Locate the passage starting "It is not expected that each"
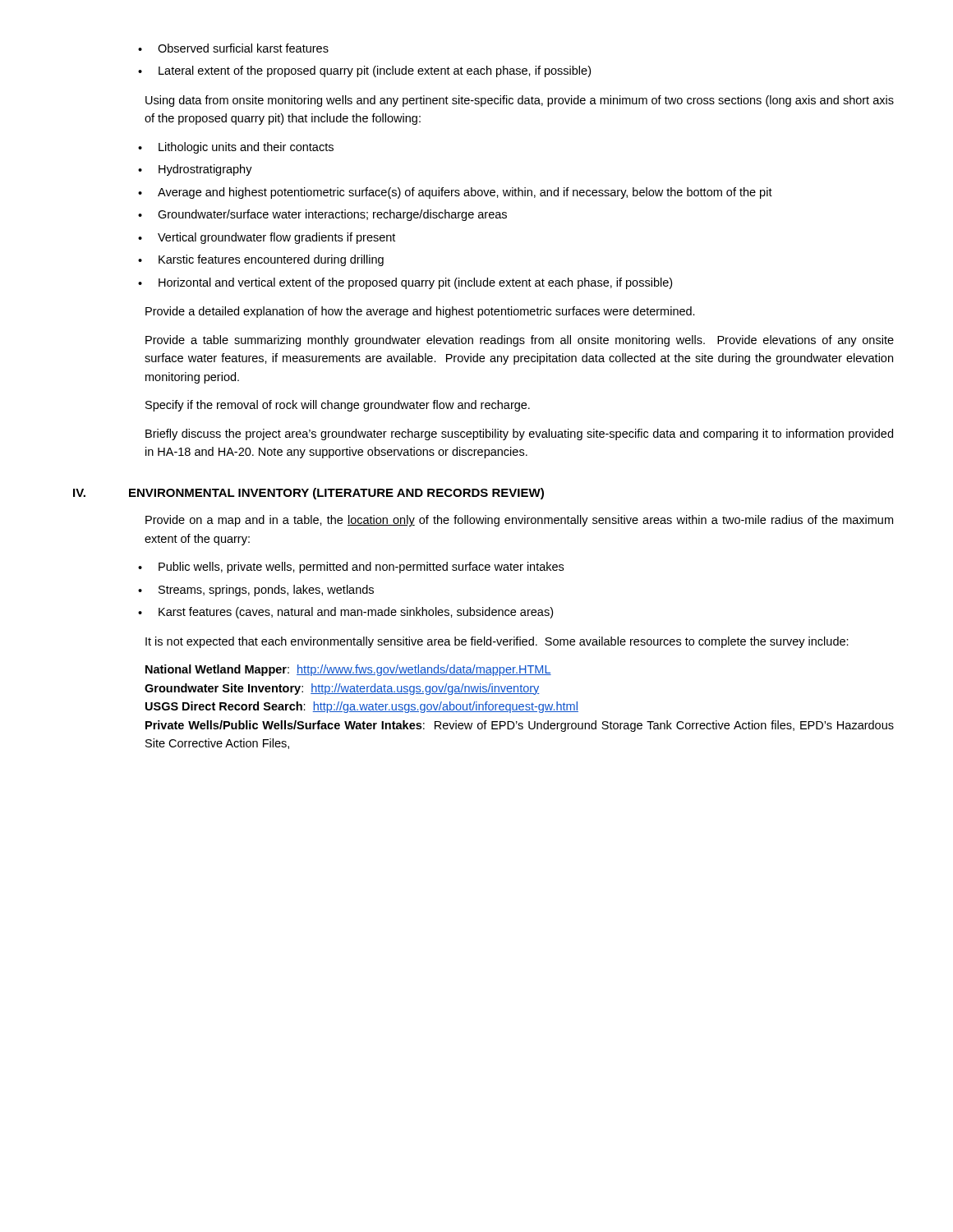 tap(497, 641)
